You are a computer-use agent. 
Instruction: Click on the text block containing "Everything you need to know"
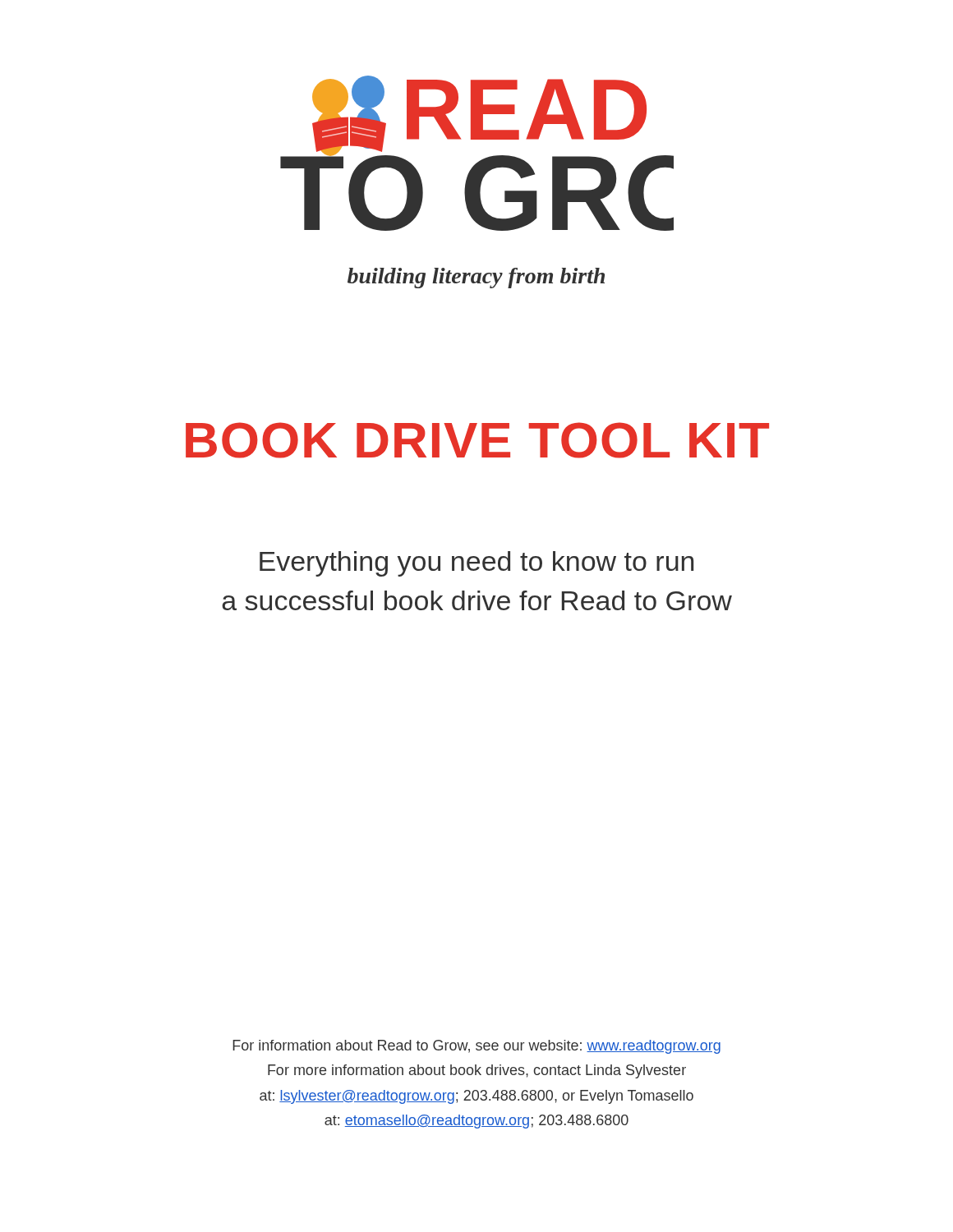[476, 581]
